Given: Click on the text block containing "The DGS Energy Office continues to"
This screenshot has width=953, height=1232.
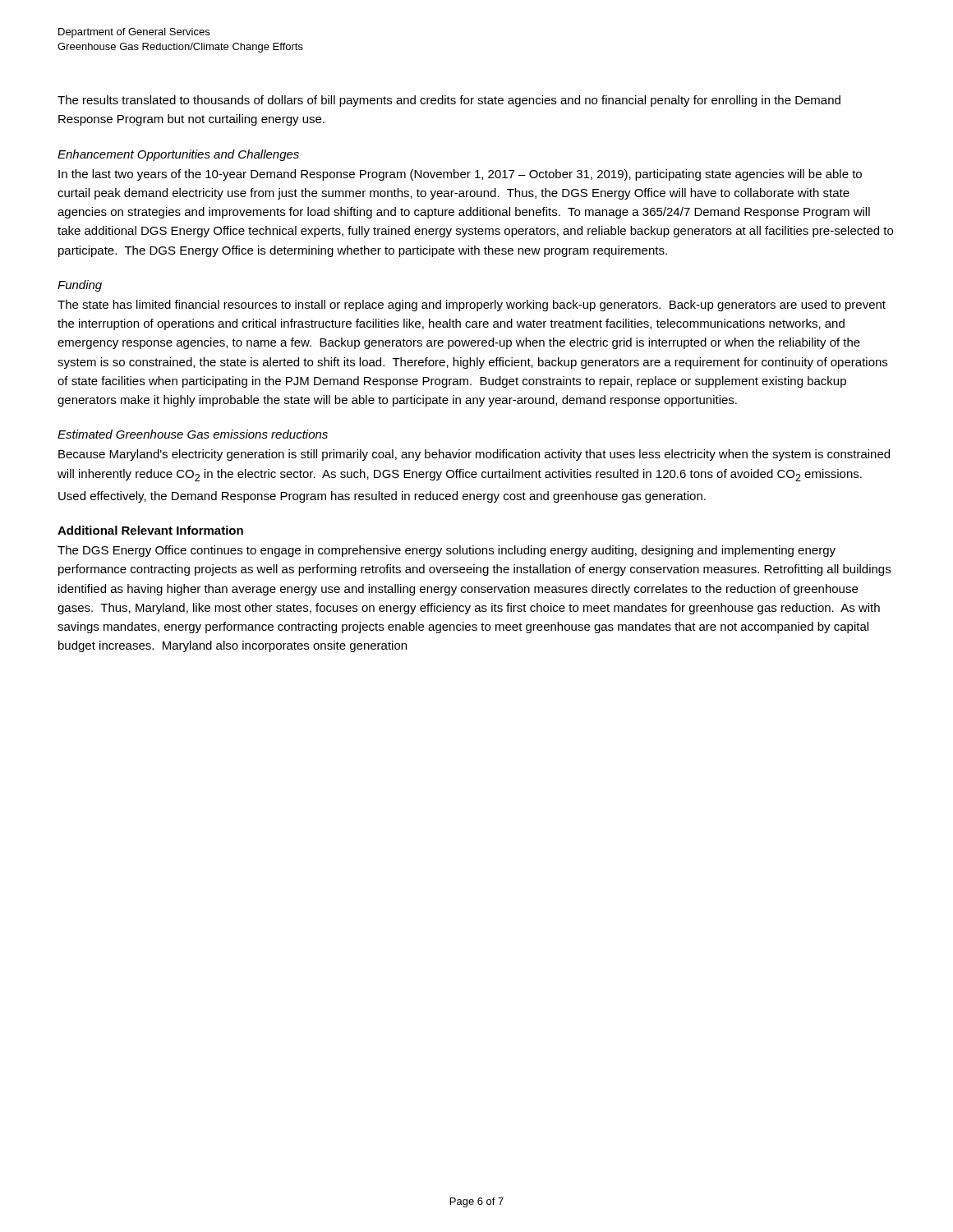Looking at the screenshot, I should click(474, 598).
